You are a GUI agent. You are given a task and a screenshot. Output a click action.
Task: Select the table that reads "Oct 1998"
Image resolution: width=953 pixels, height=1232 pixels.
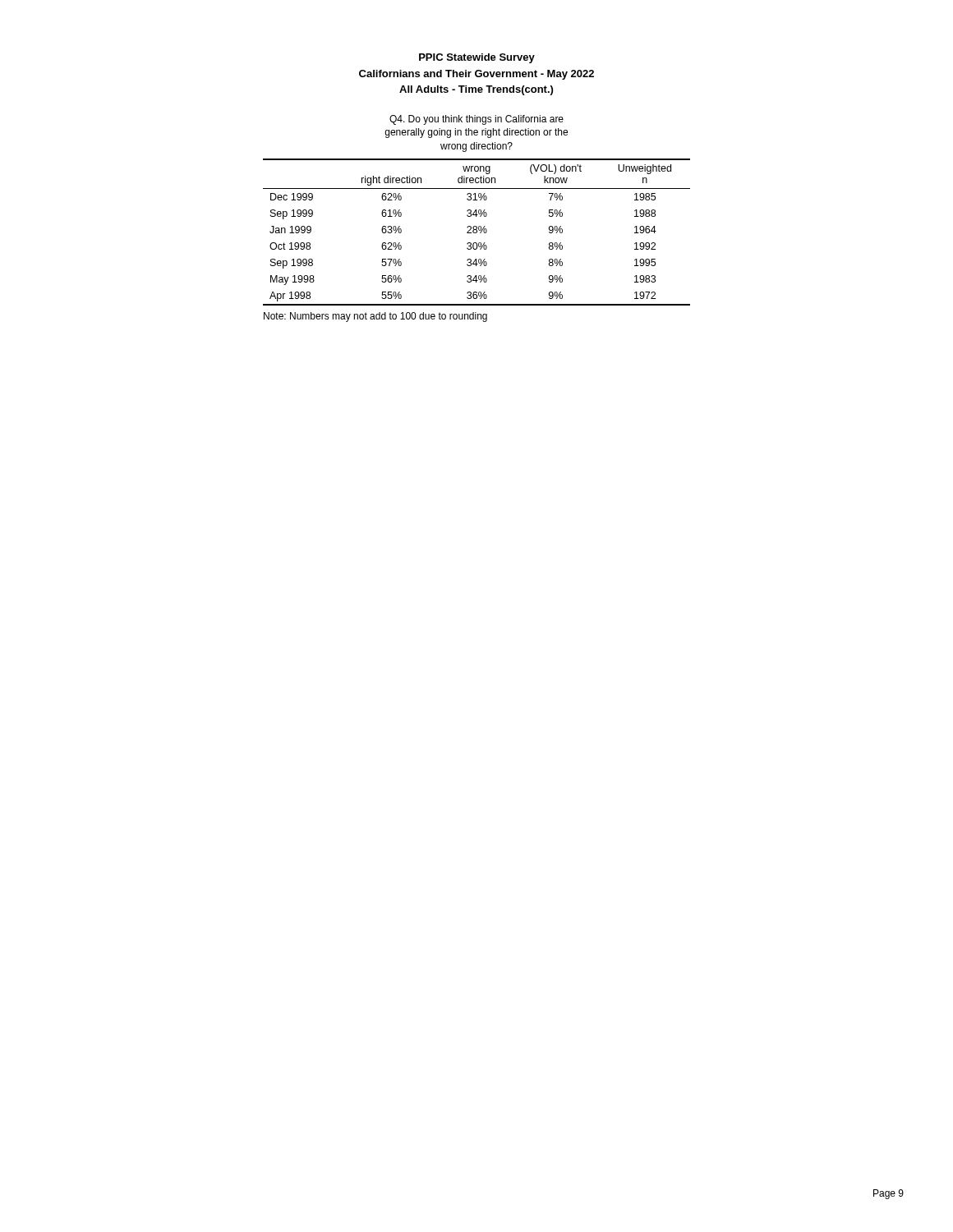point(476,217)
